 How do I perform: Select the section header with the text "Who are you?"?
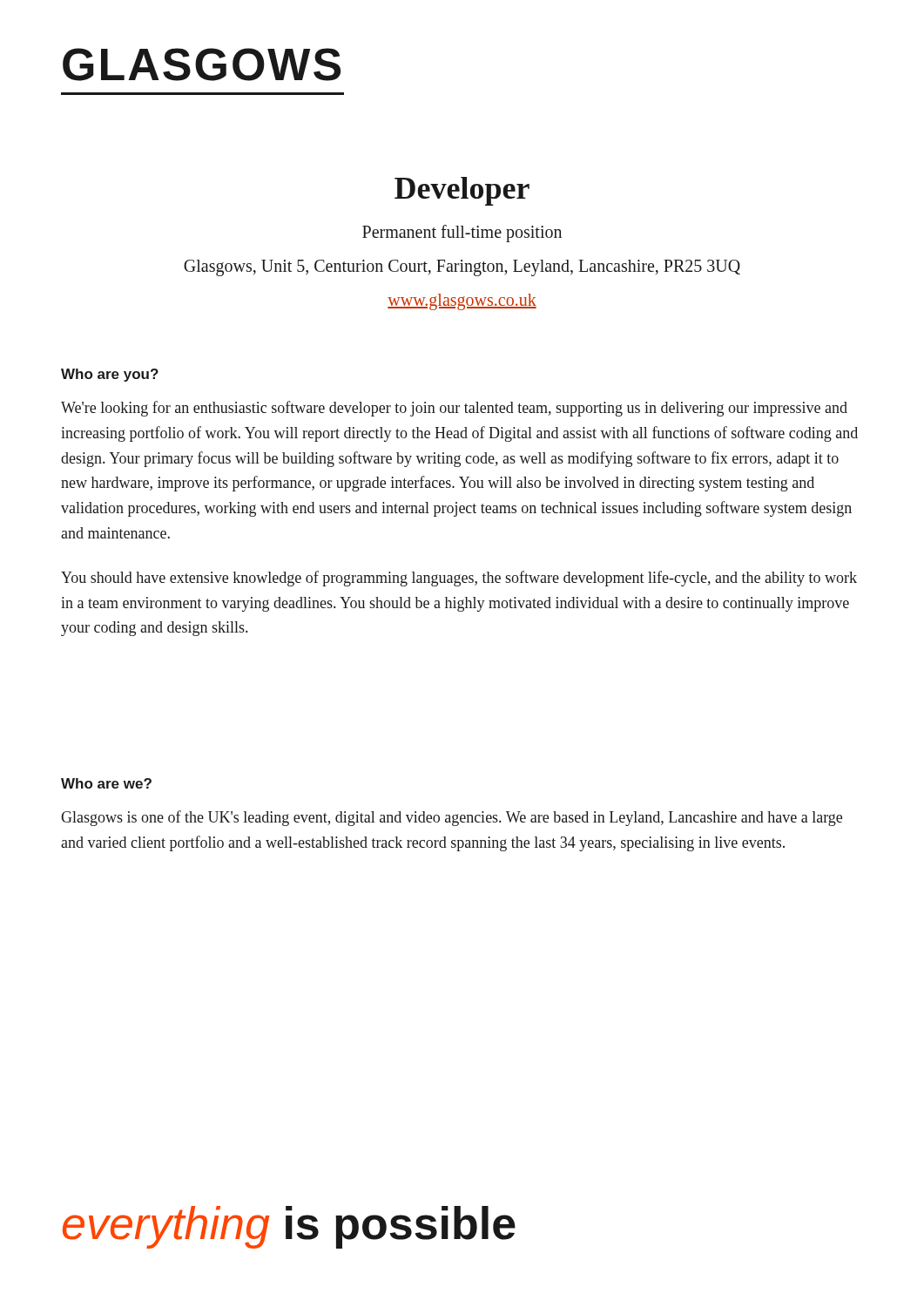[x=110, y=374]
